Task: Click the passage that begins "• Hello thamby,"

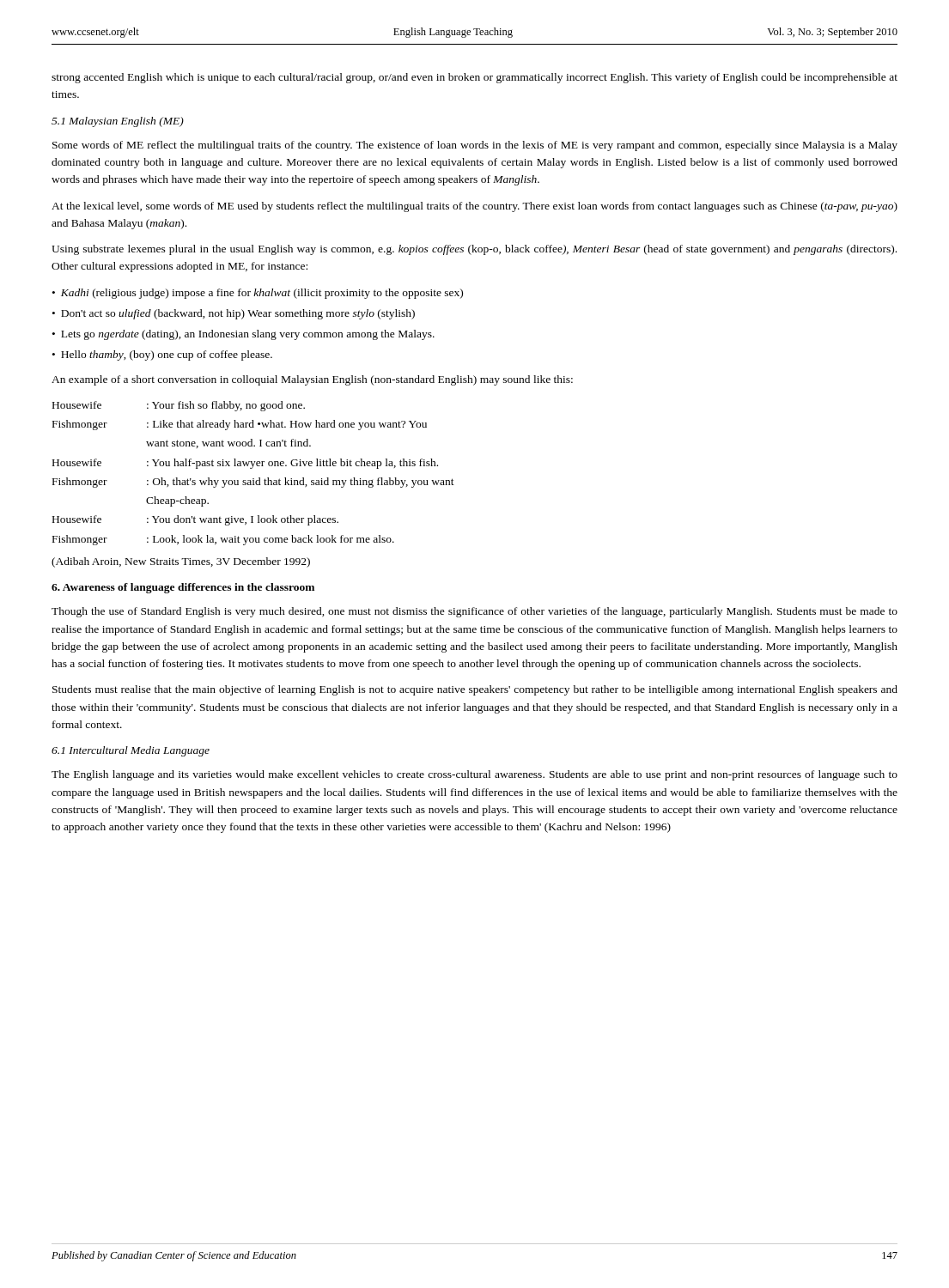Action: click(x=162, y=355)
